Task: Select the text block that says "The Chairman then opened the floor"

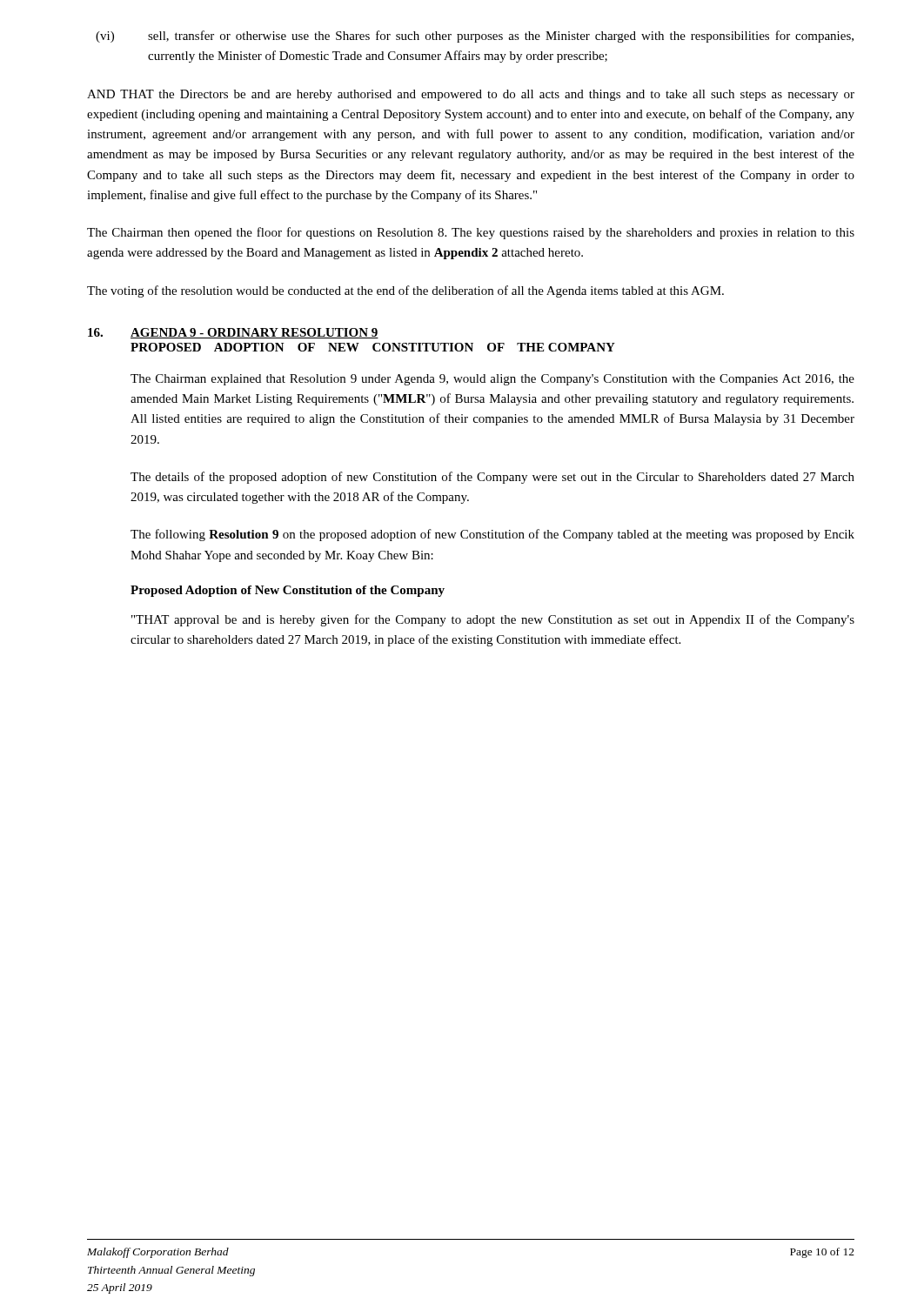Action: point(471,242)
